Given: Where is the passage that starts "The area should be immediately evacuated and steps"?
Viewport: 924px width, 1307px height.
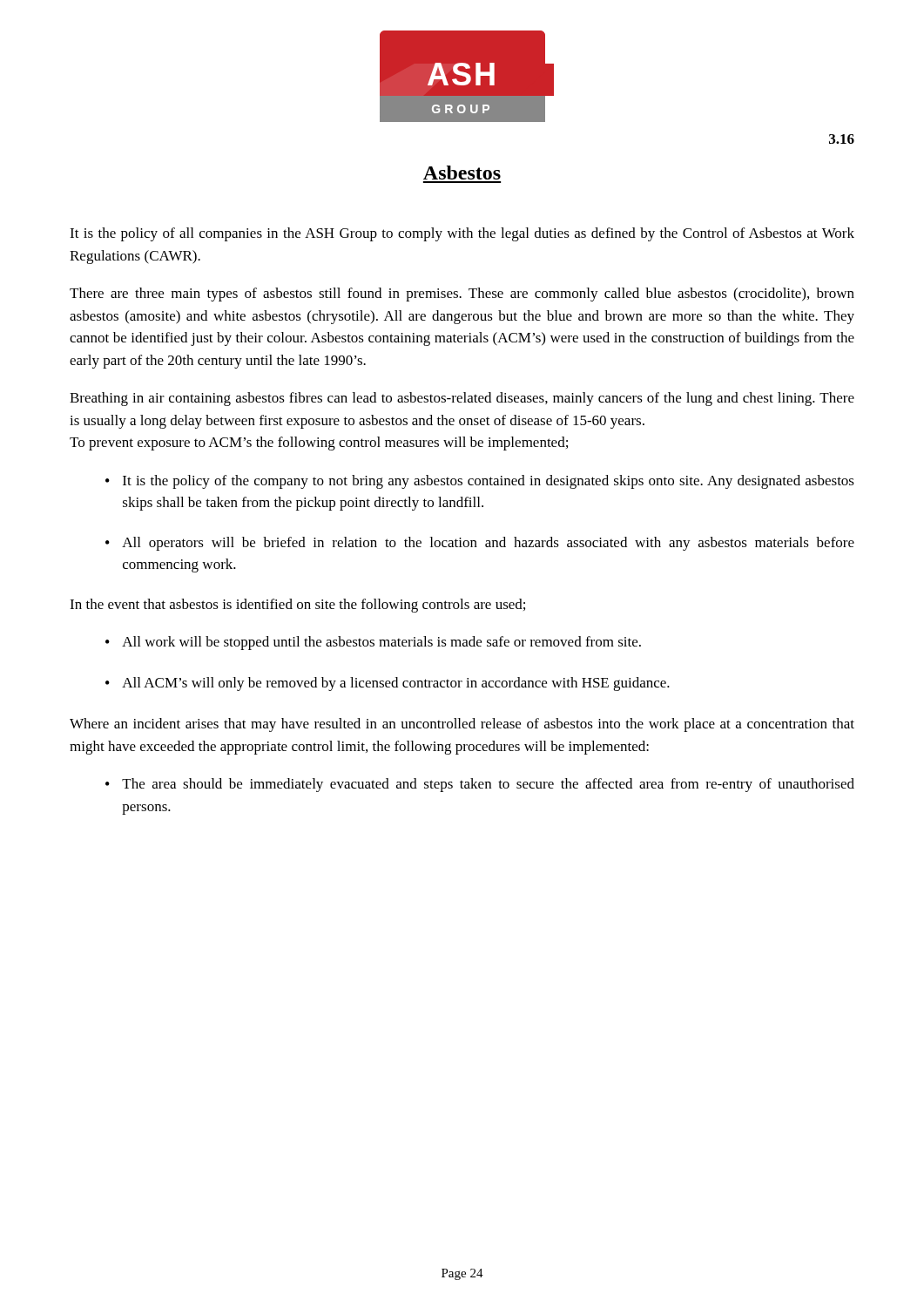Looking at the screenshot, I should (488, 795).
